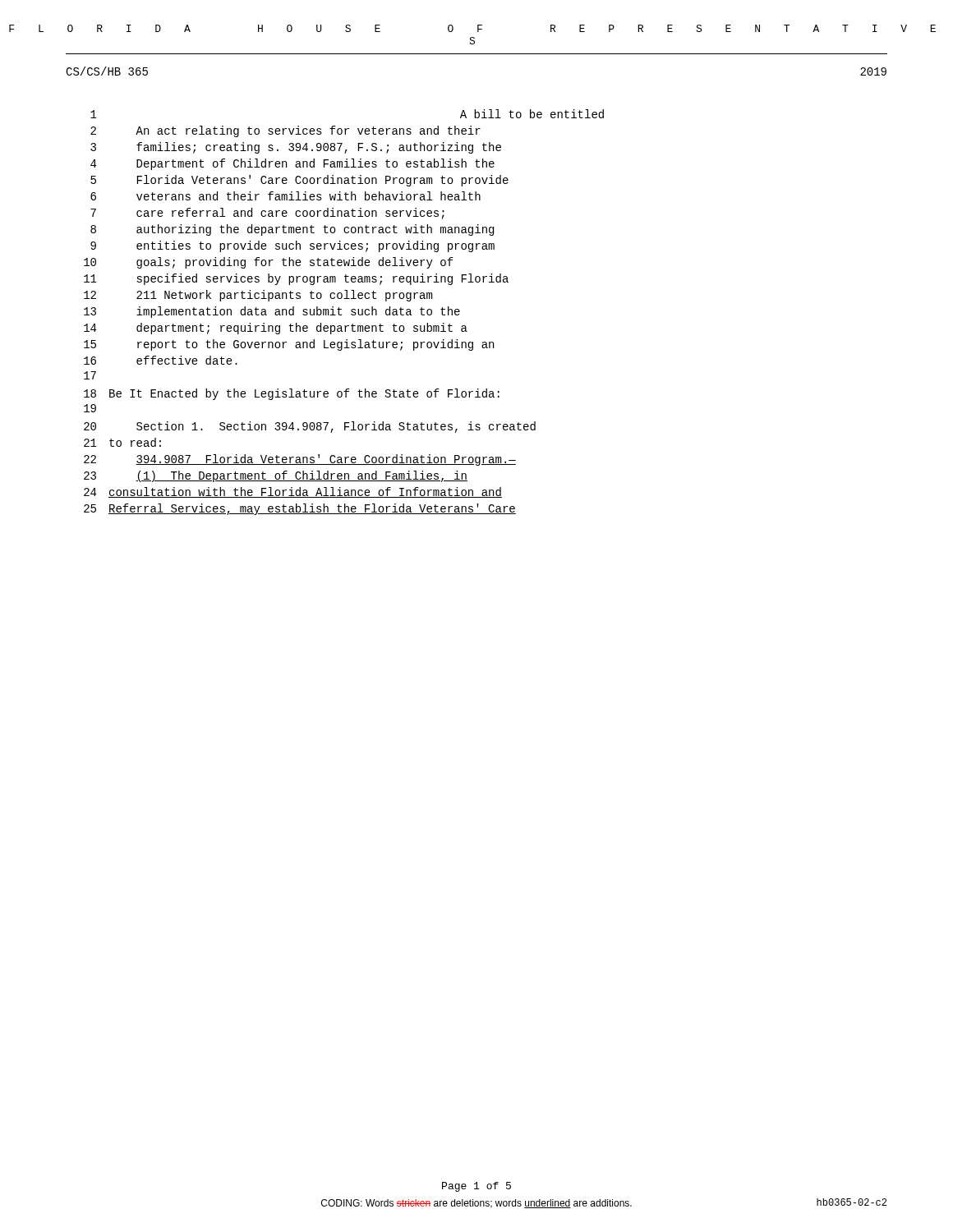Point to the region starting "11 specified services by program teams; requiring Florida"
Viewport: 953px width, 1232px height.
pos(476,279)
